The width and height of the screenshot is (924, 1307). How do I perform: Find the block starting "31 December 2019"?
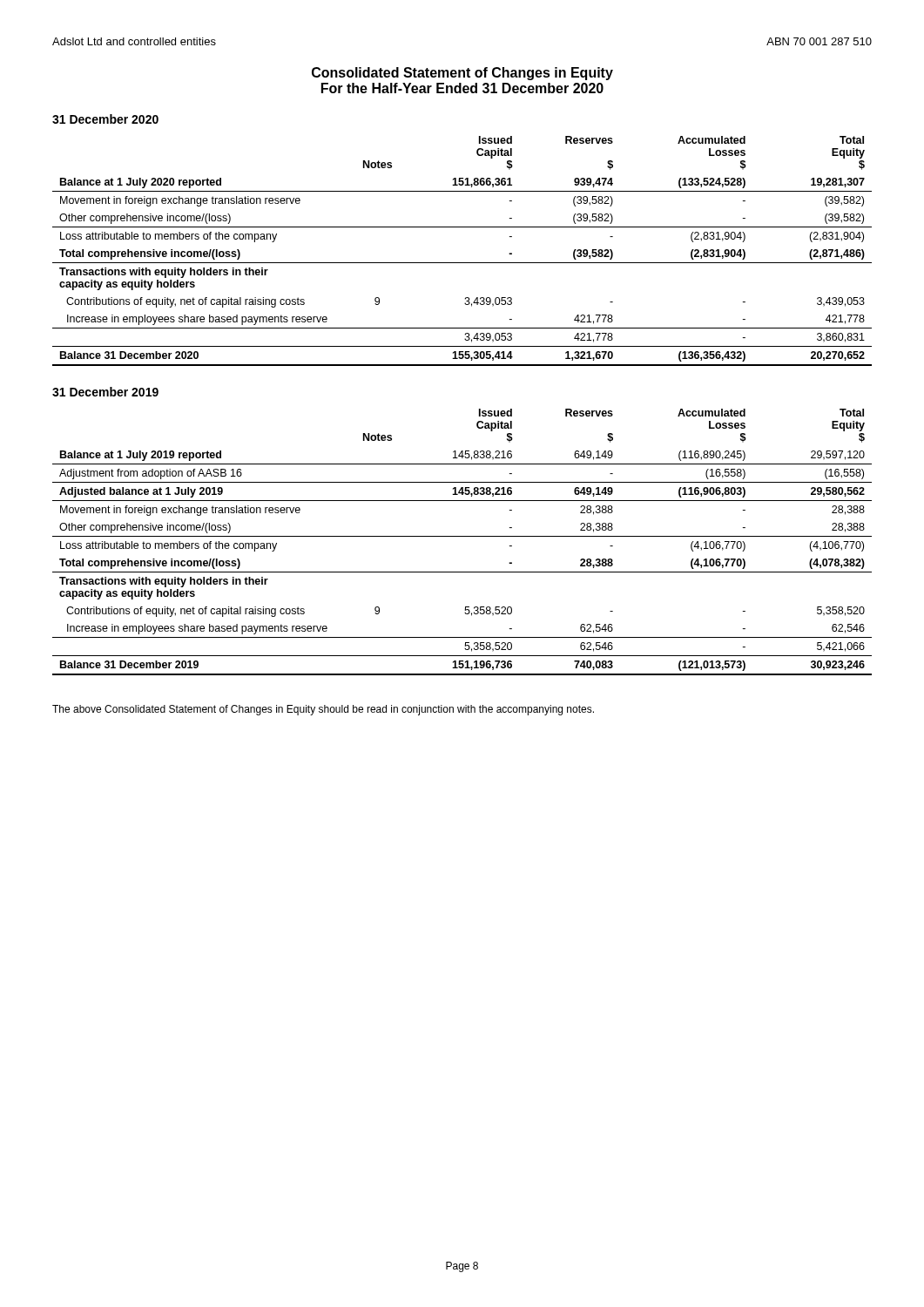pos(105,392)
